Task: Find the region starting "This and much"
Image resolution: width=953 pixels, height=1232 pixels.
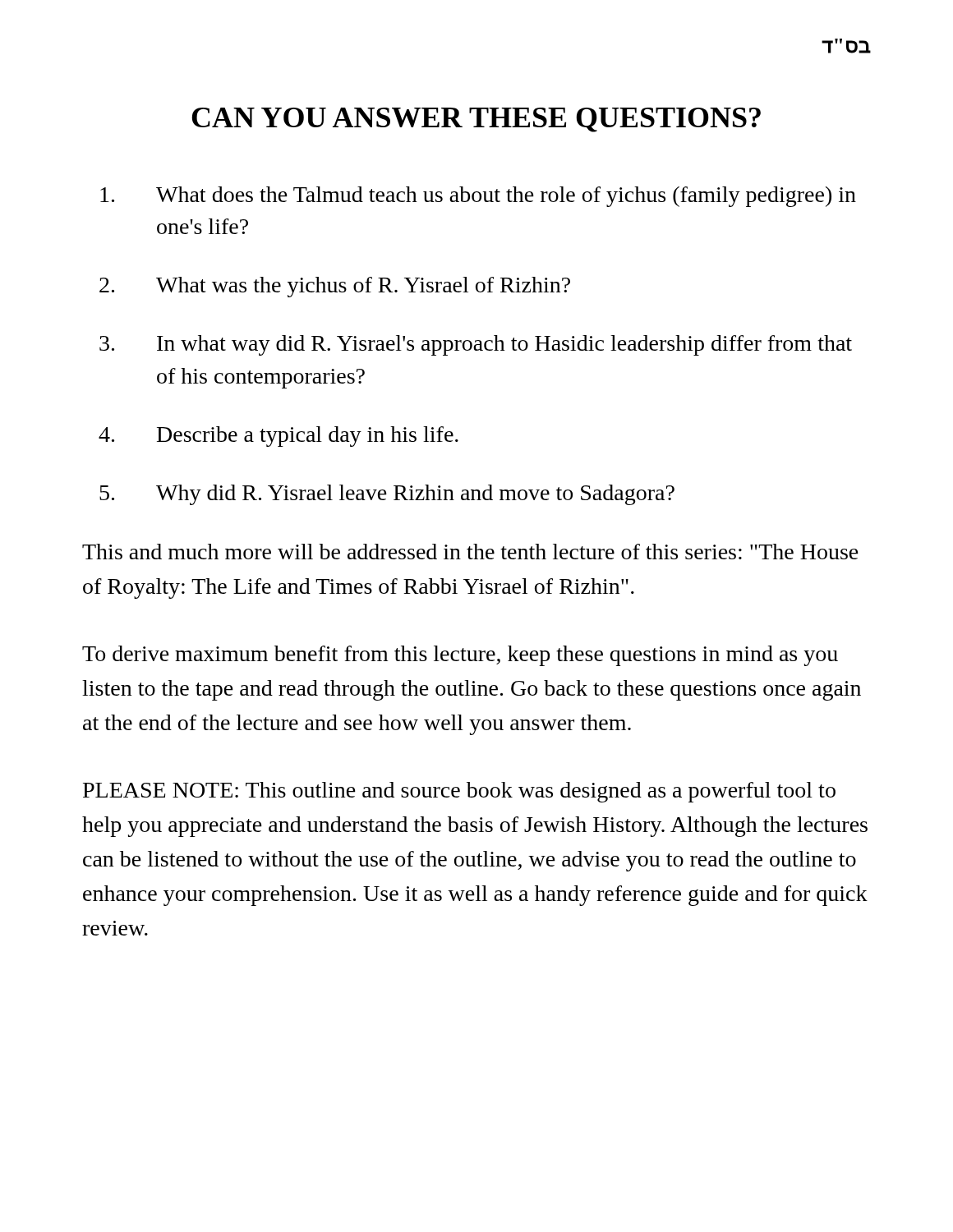Action: click(470, 569)
